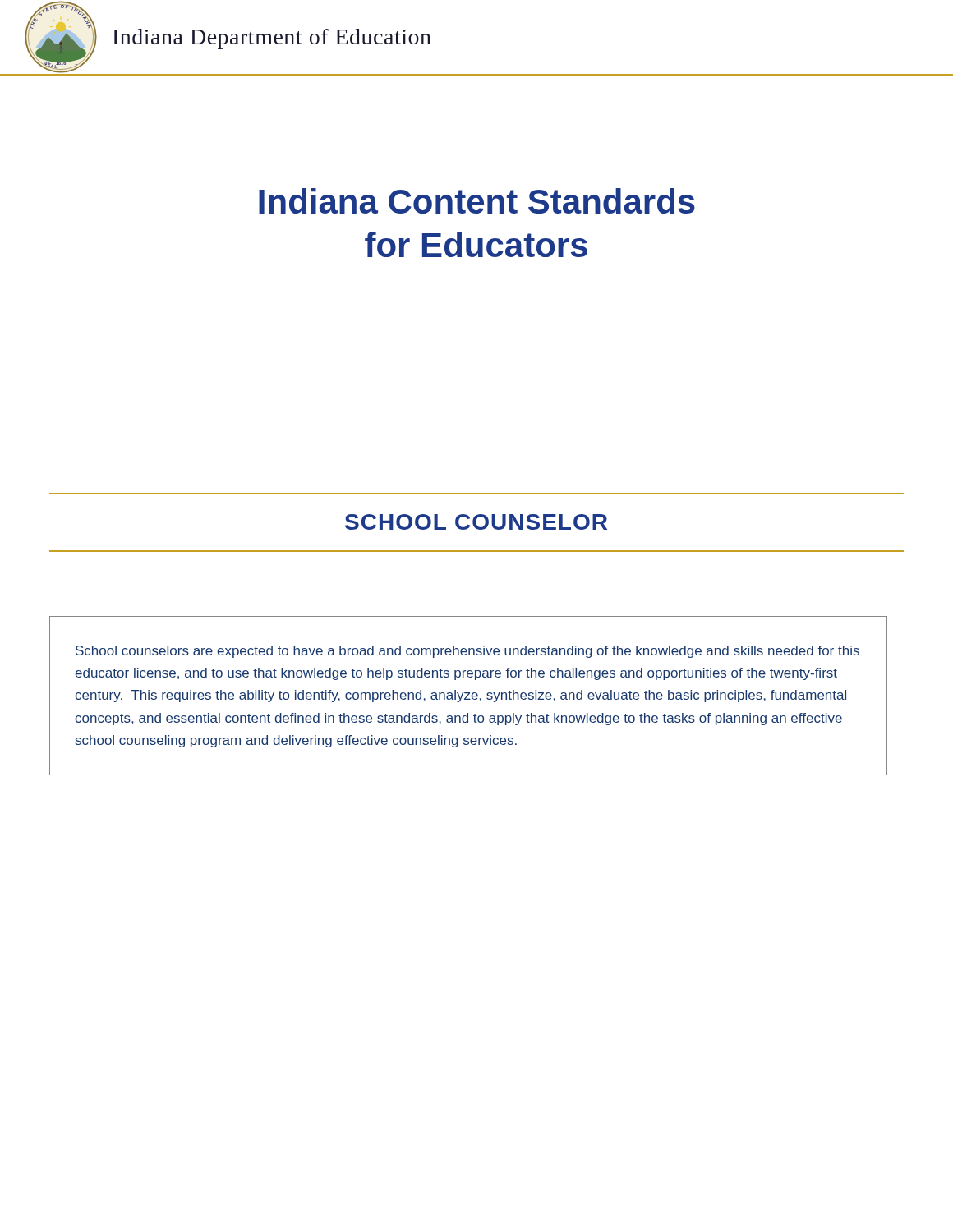Select the section header with the text "SCHOOL COUNSELOR"
The height and width of the screenshot is (1232, 953).
476,522
